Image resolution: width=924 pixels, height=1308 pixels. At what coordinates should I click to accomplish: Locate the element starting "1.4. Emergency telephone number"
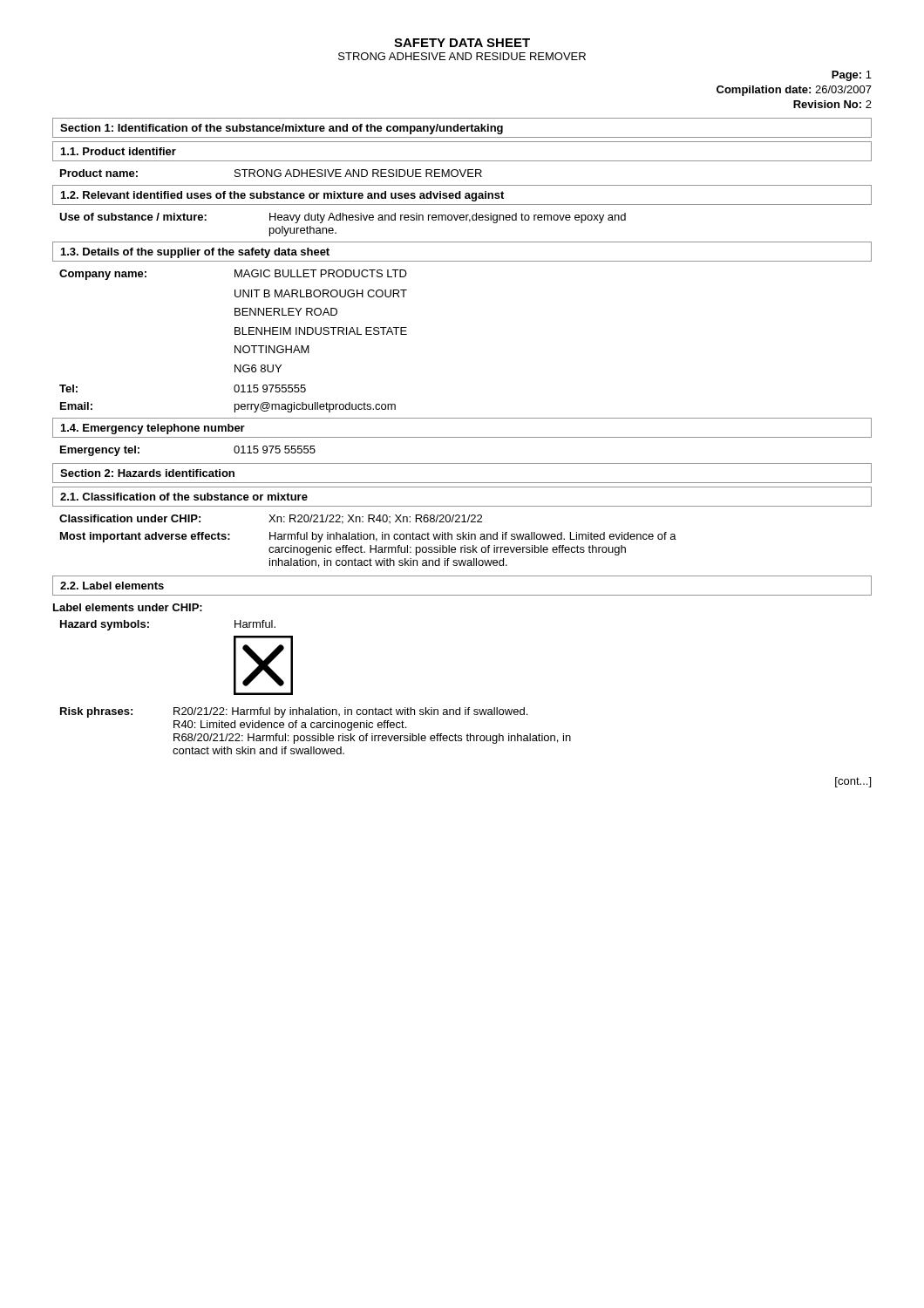152,428
